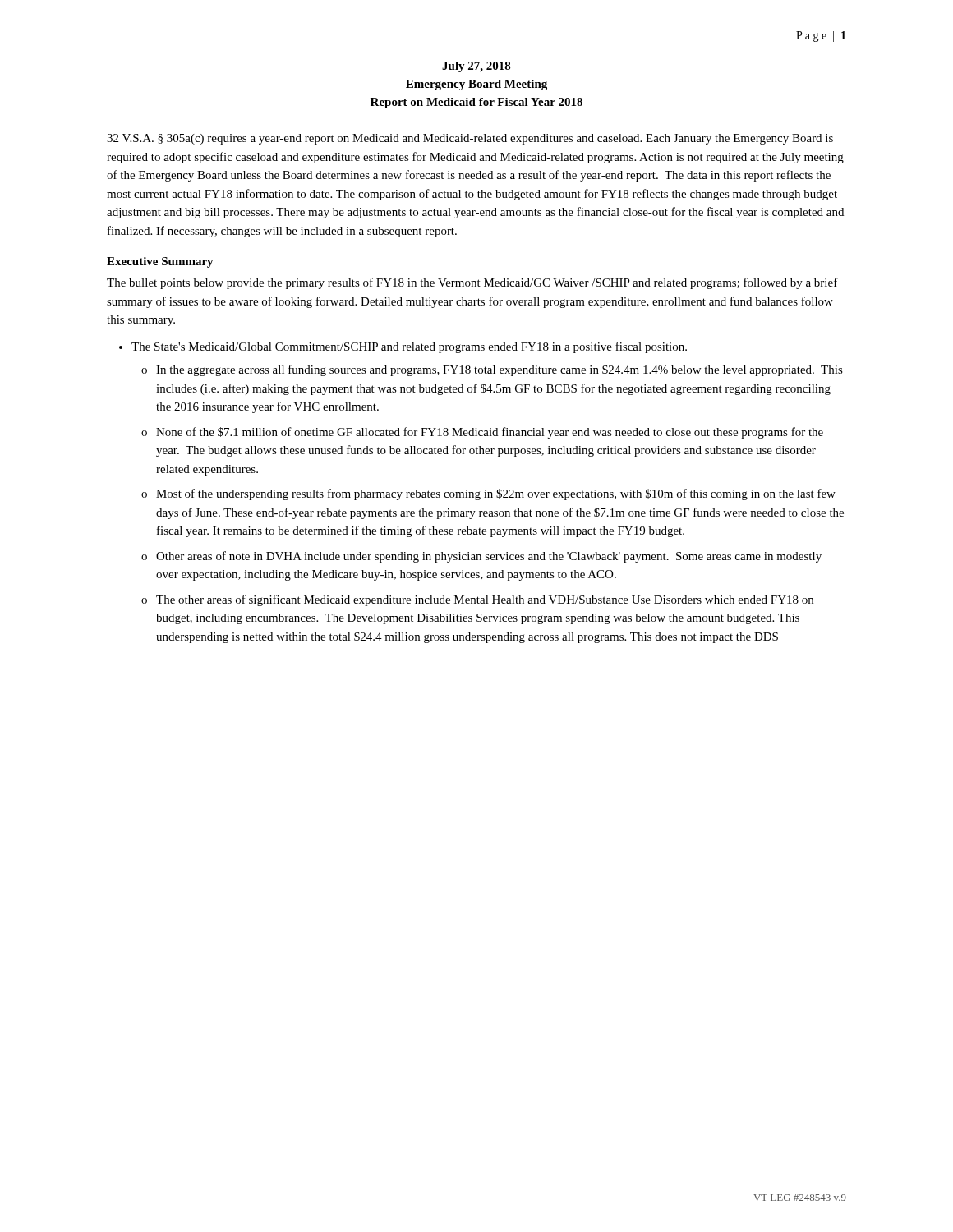
Task: Locate the block of text that opens with "The other areas of significant Medicaid"
Action: (485, 618)
